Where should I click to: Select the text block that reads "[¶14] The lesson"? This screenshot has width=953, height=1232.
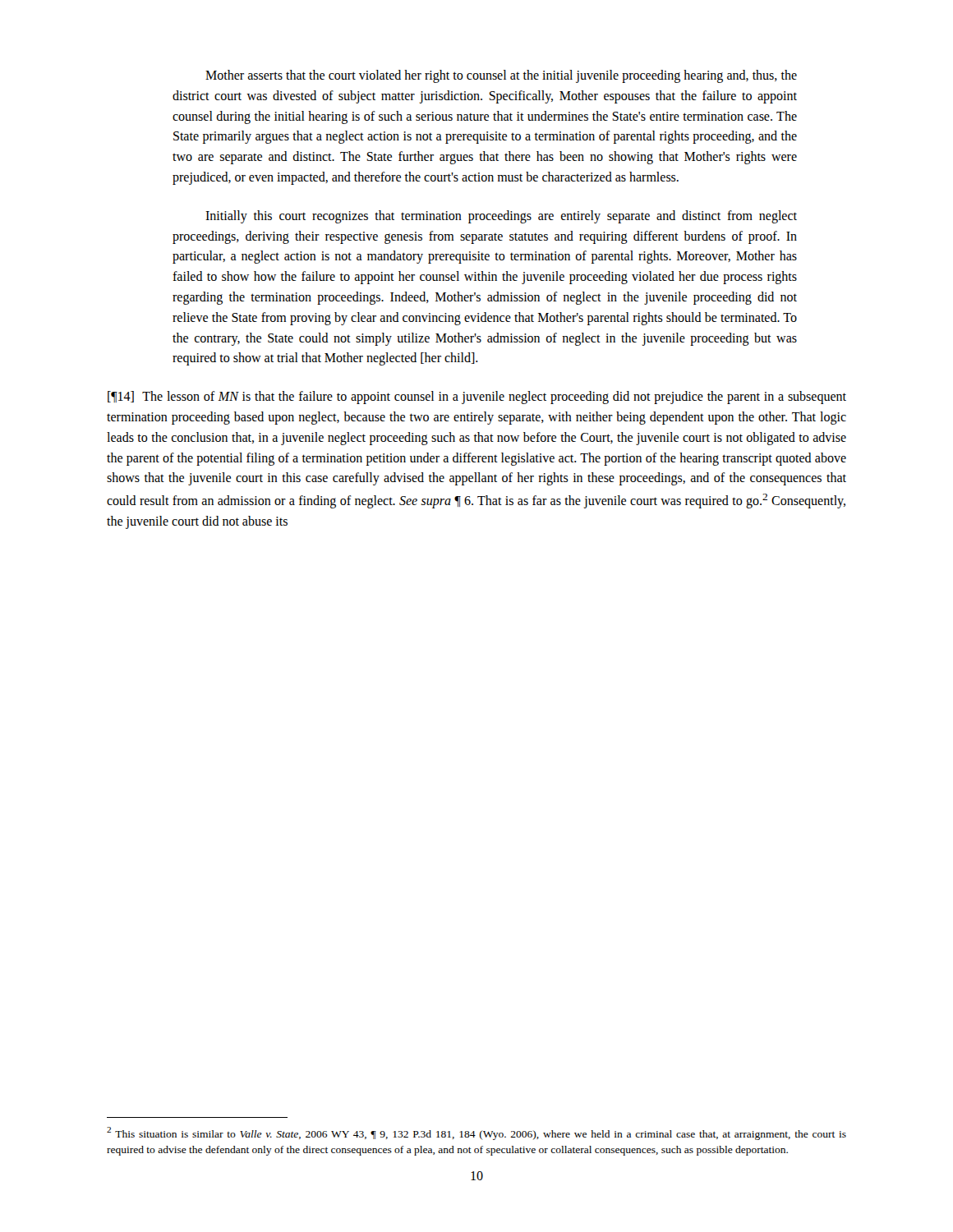coord(476,460)
